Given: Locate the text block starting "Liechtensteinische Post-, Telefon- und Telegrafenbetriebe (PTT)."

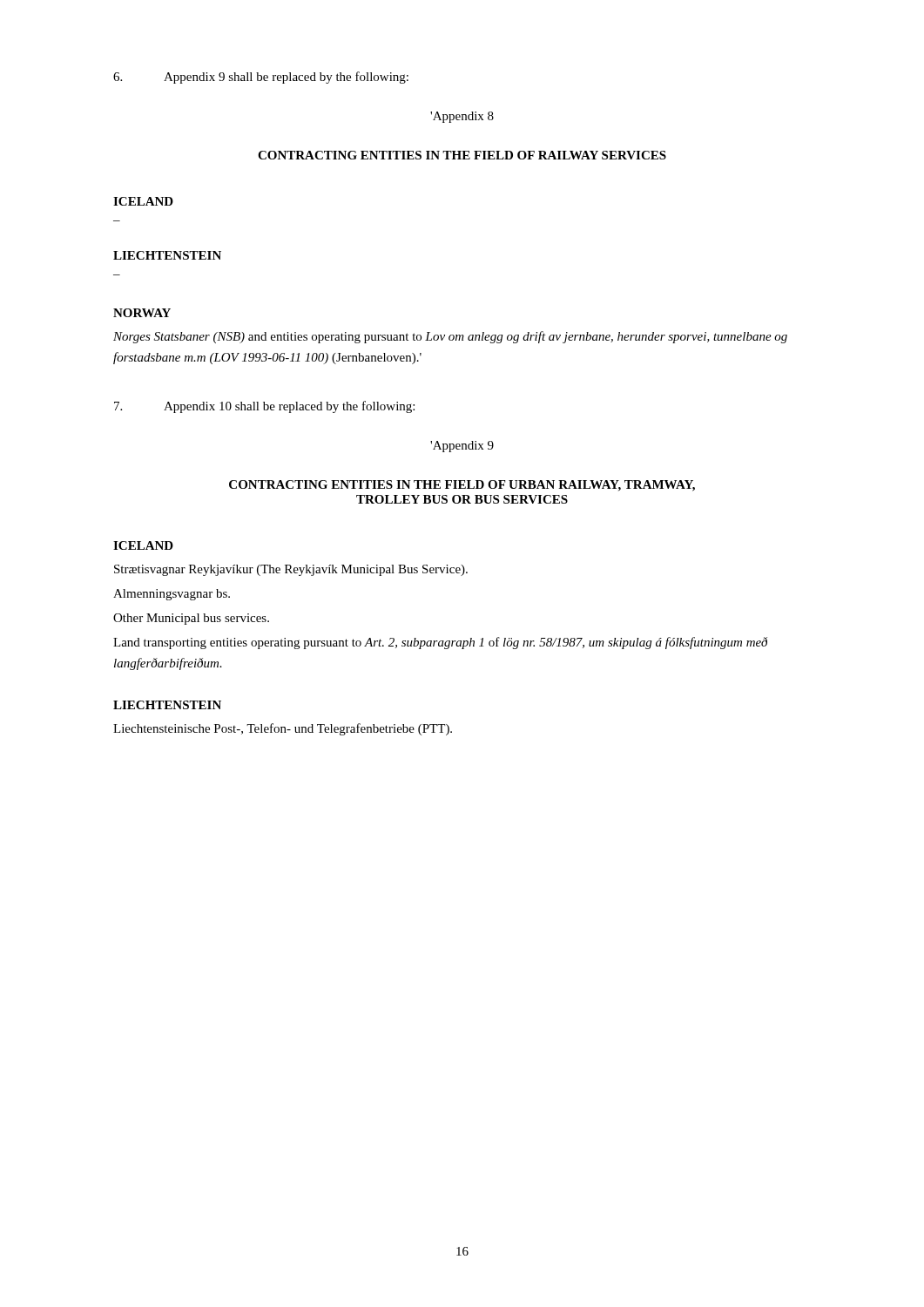Looking at the screenshot, I should click(283, 728).
